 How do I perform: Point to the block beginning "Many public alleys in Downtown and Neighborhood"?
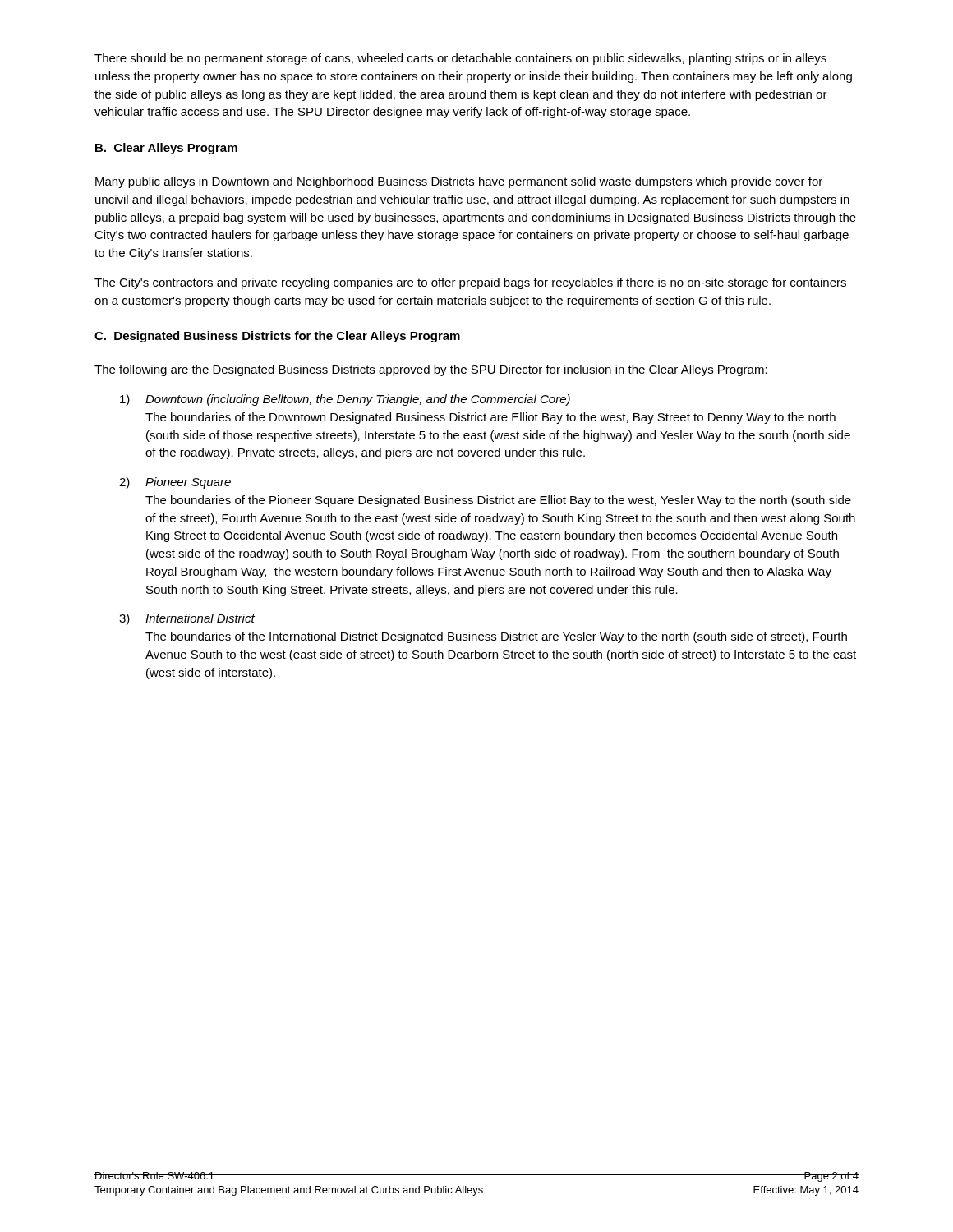pyautogui.click(x=475, y=217)
